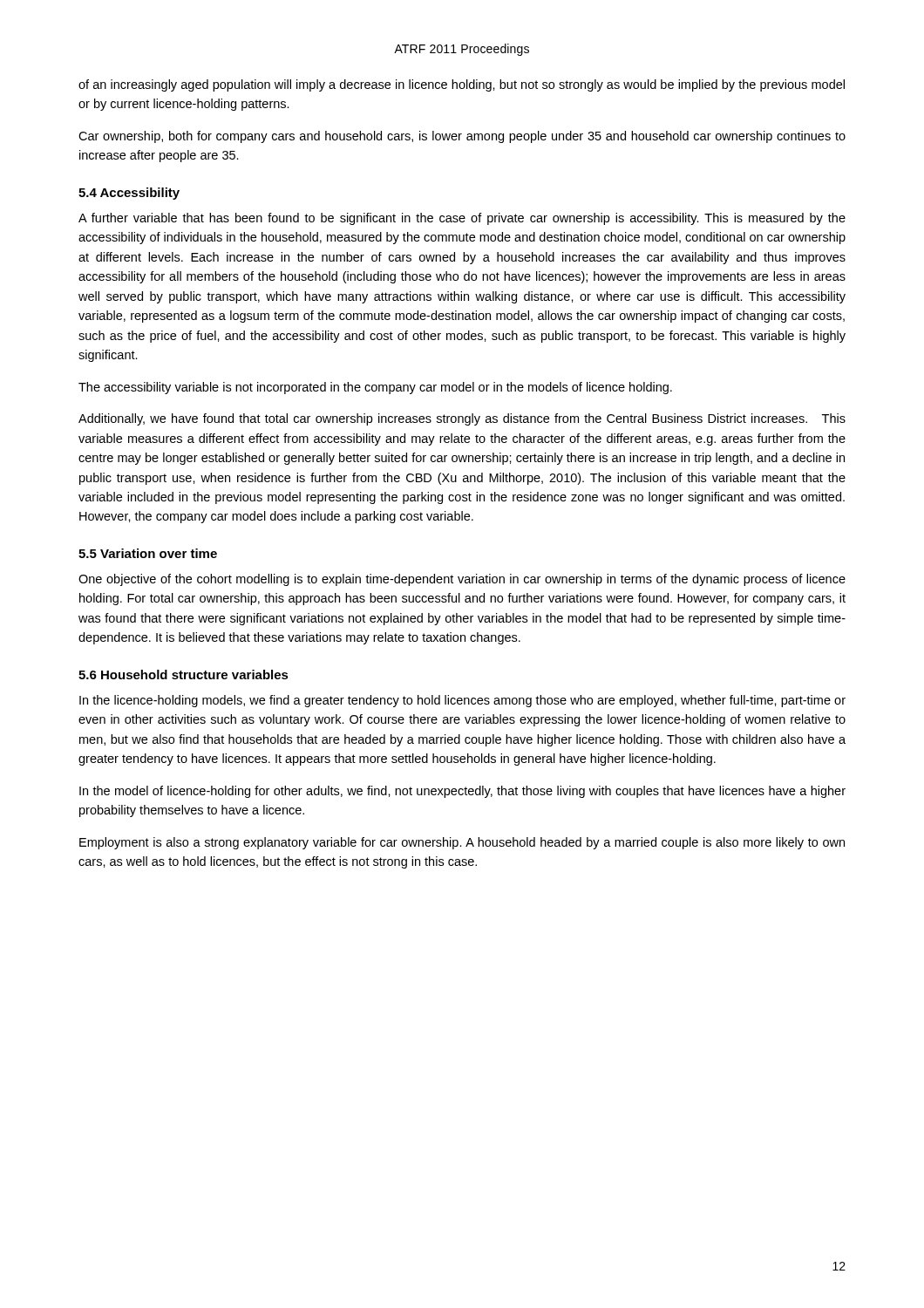
Task: Find the text block that says "of an increasingly aged population"
Action: [462, 94]
